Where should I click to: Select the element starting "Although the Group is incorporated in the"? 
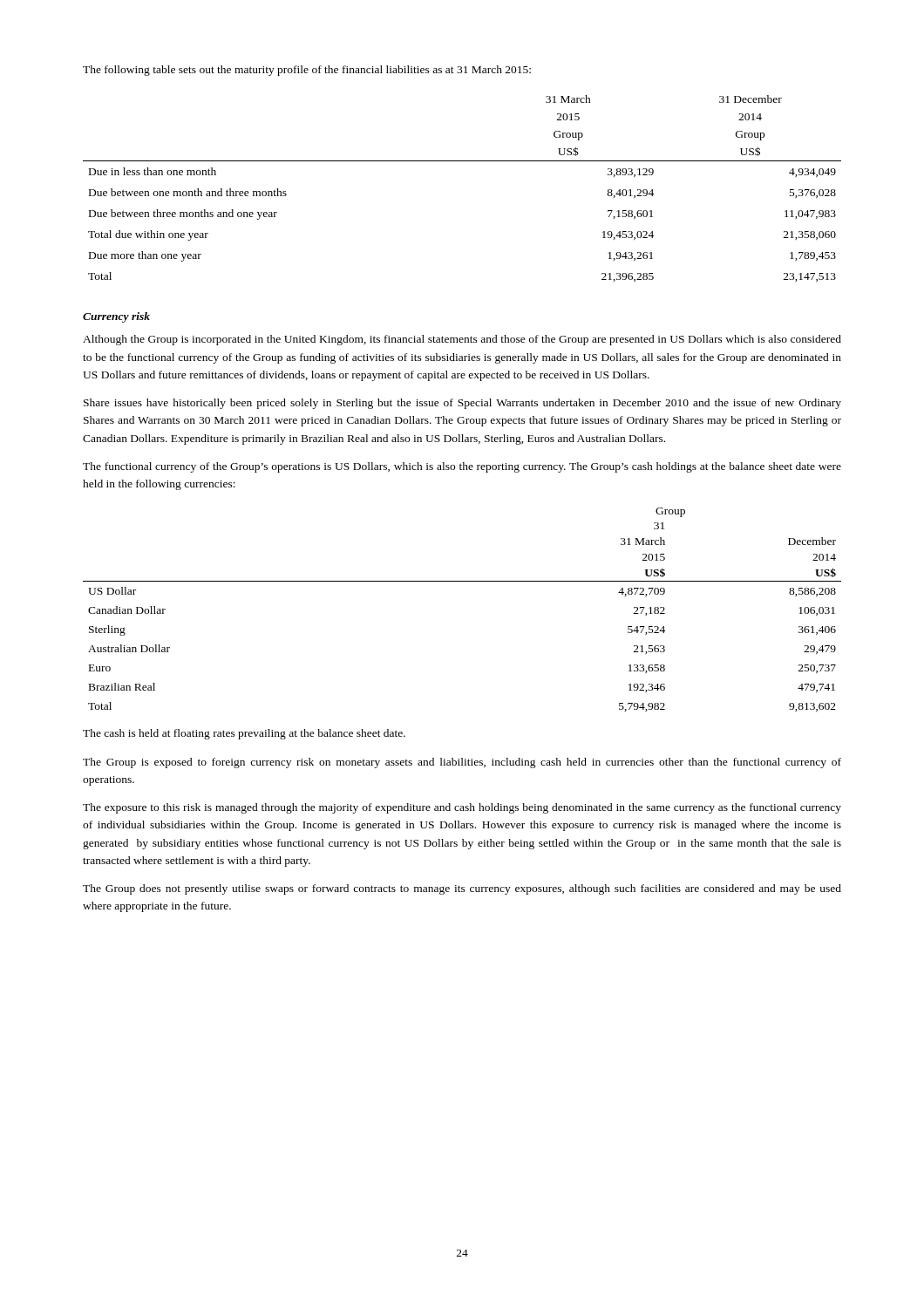click(x=462, y=357)
